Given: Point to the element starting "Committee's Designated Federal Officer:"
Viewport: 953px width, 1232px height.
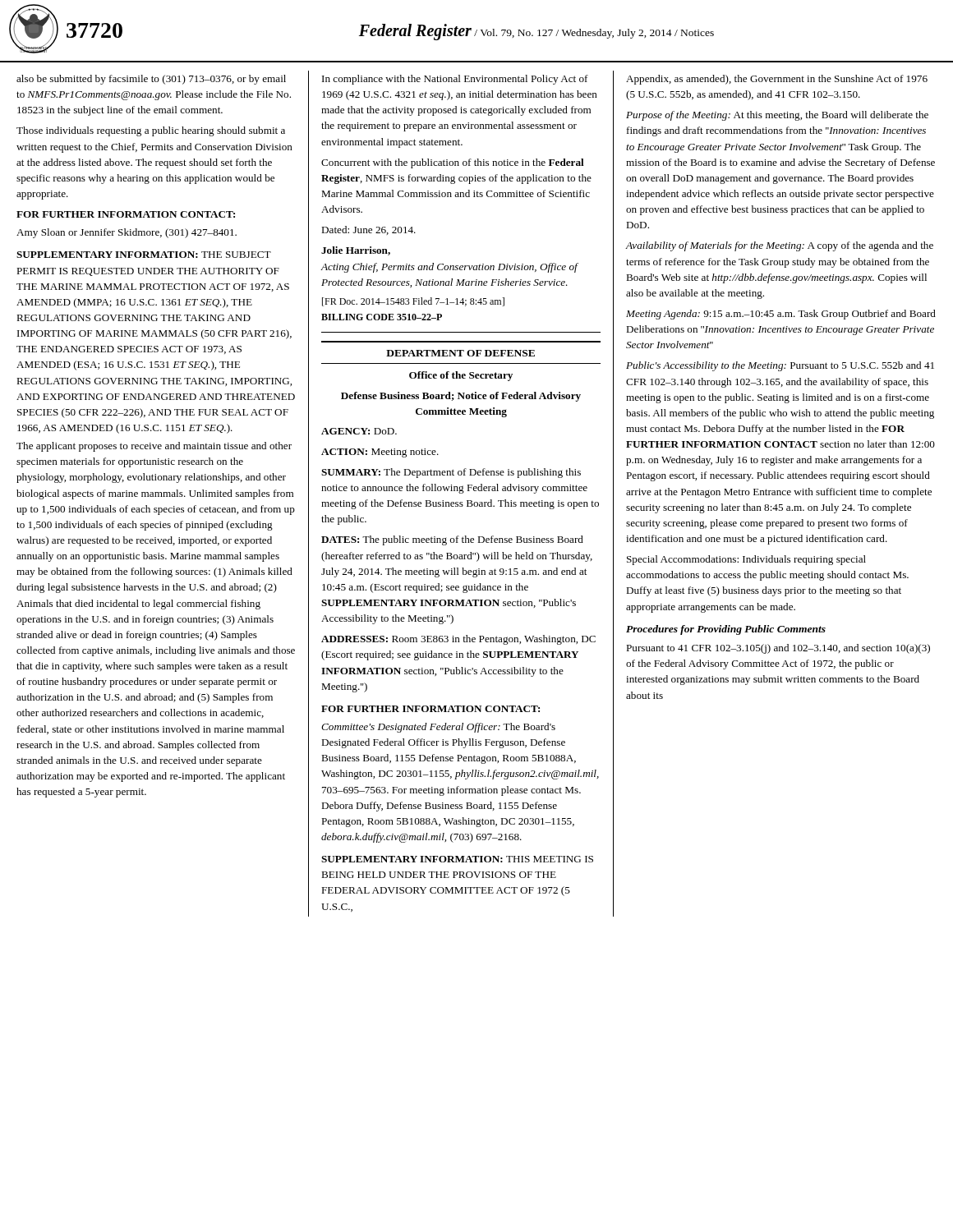Looking at the screenshot, I should pyautogui.click(x=461, y=782).
